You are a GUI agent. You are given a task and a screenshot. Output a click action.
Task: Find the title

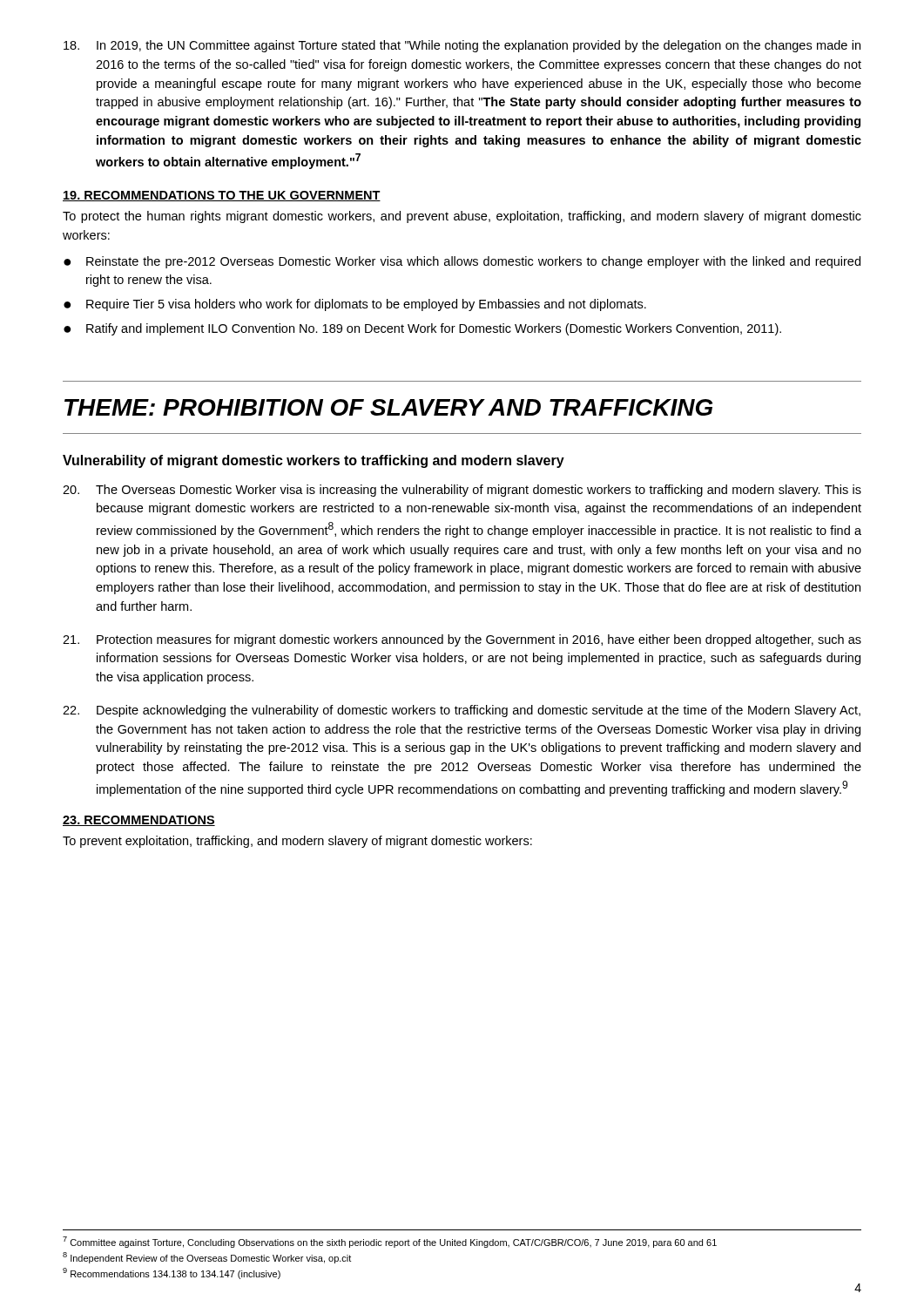tap(388, 407)
